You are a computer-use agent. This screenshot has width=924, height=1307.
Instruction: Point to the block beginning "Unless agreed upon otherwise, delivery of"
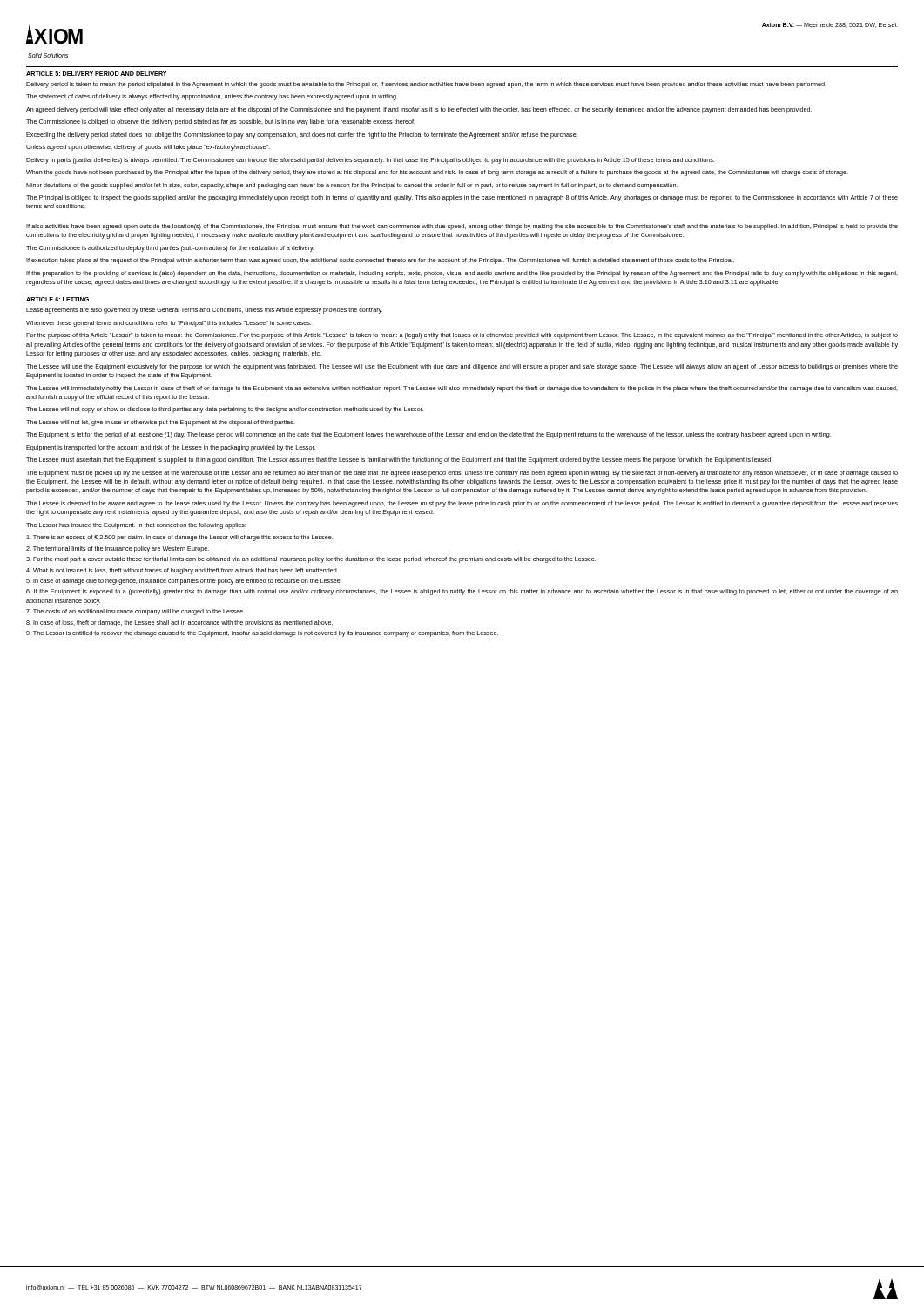click(x=148, y=147)
